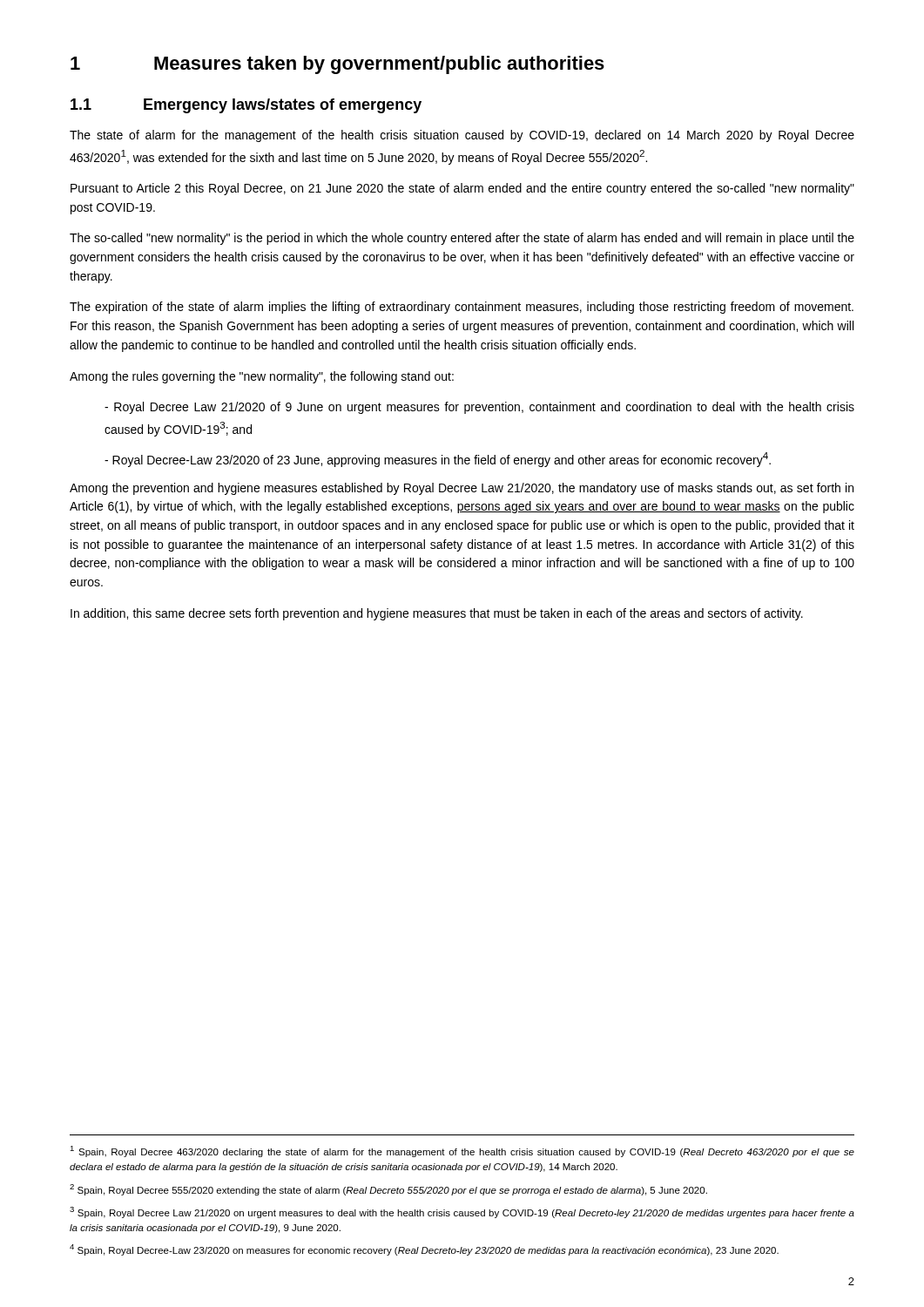Locate the block of text that opens with "Royal Decree-Law 23/2020 of 23 June,"
This screenshot has width=924, height=1307.
coord(438,458)
